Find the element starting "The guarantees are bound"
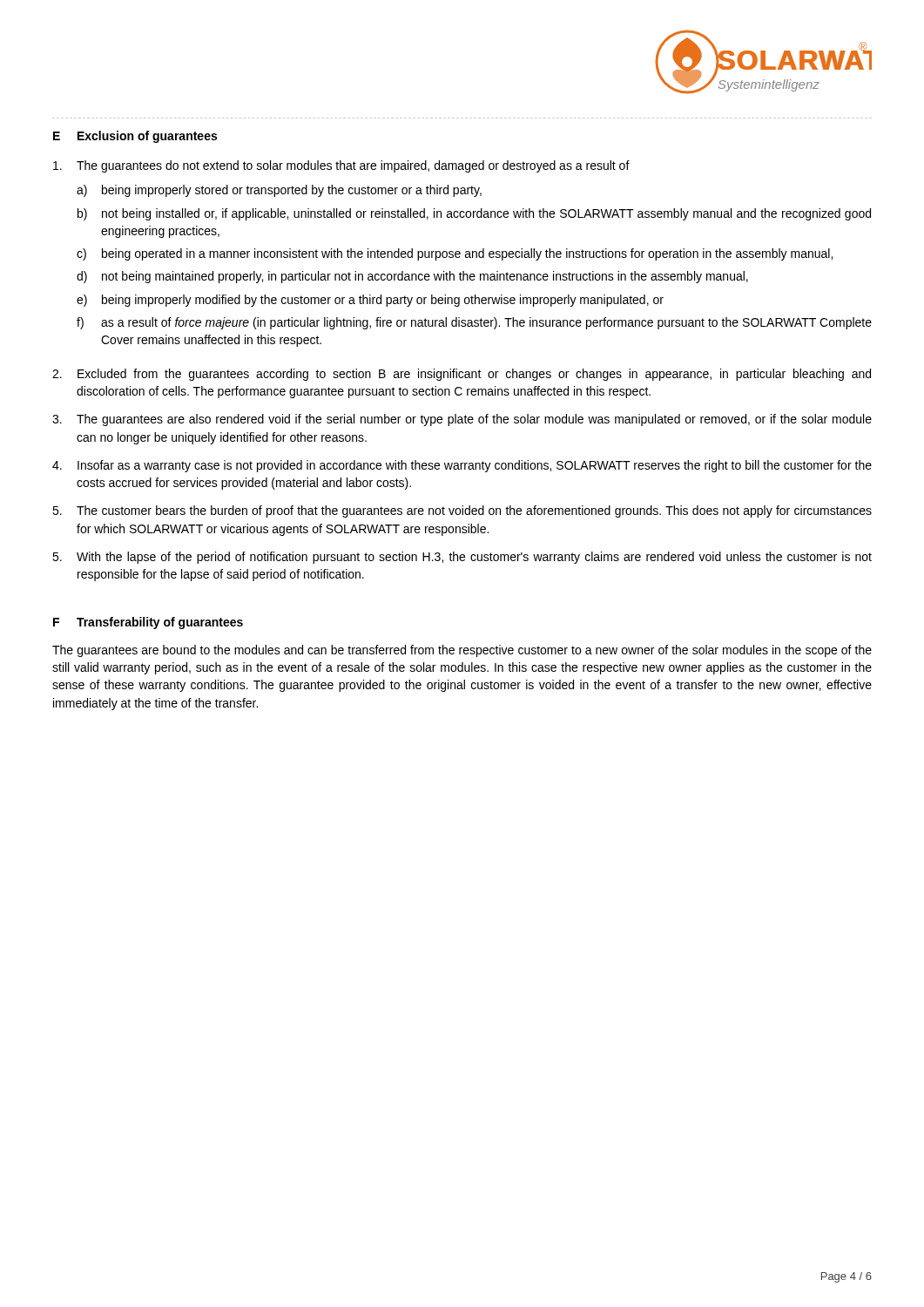Viewport: 924px width, 1307px height. [x=462, y=676]
